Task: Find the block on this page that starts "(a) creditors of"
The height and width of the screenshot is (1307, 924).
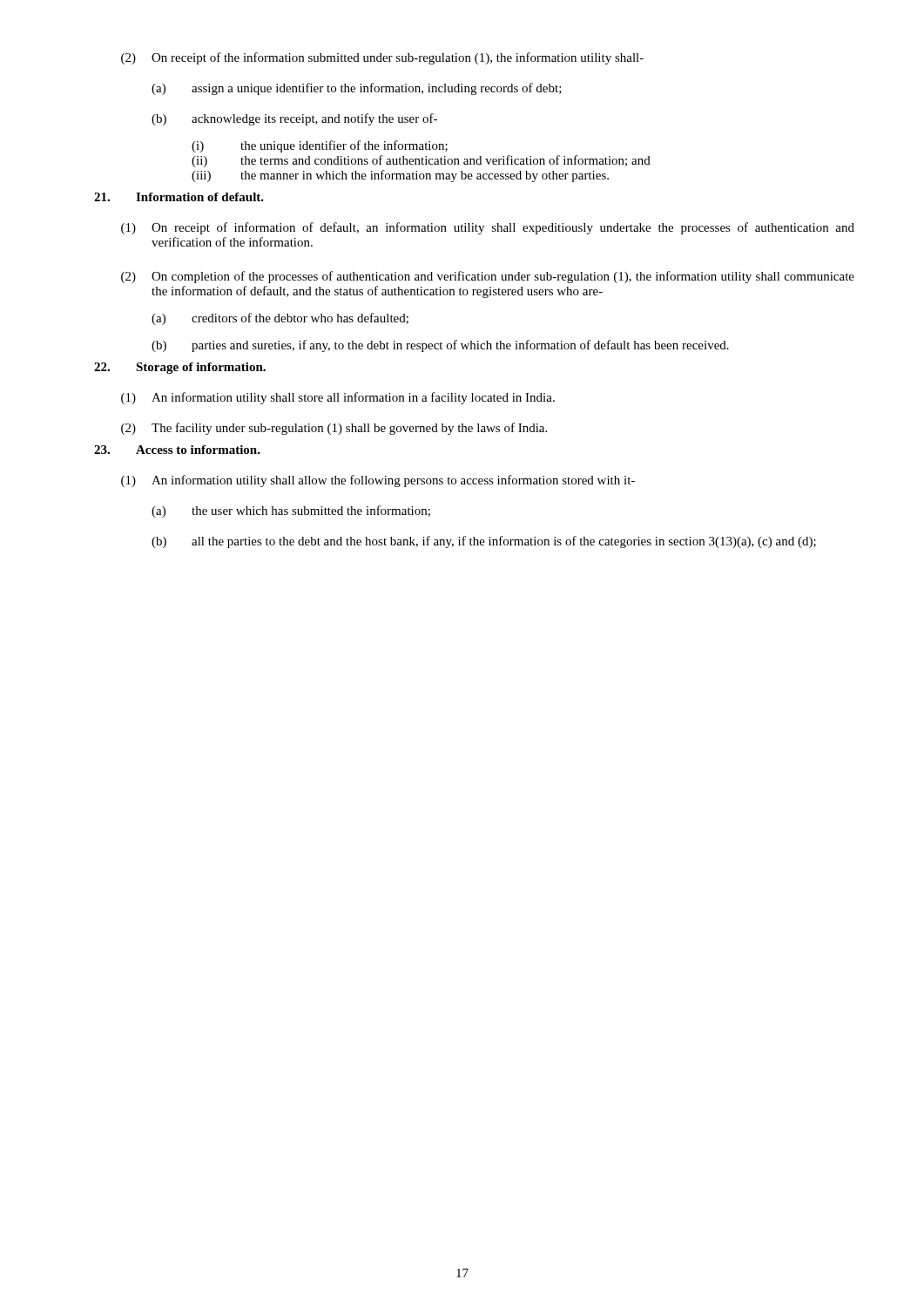Action: 280,319
